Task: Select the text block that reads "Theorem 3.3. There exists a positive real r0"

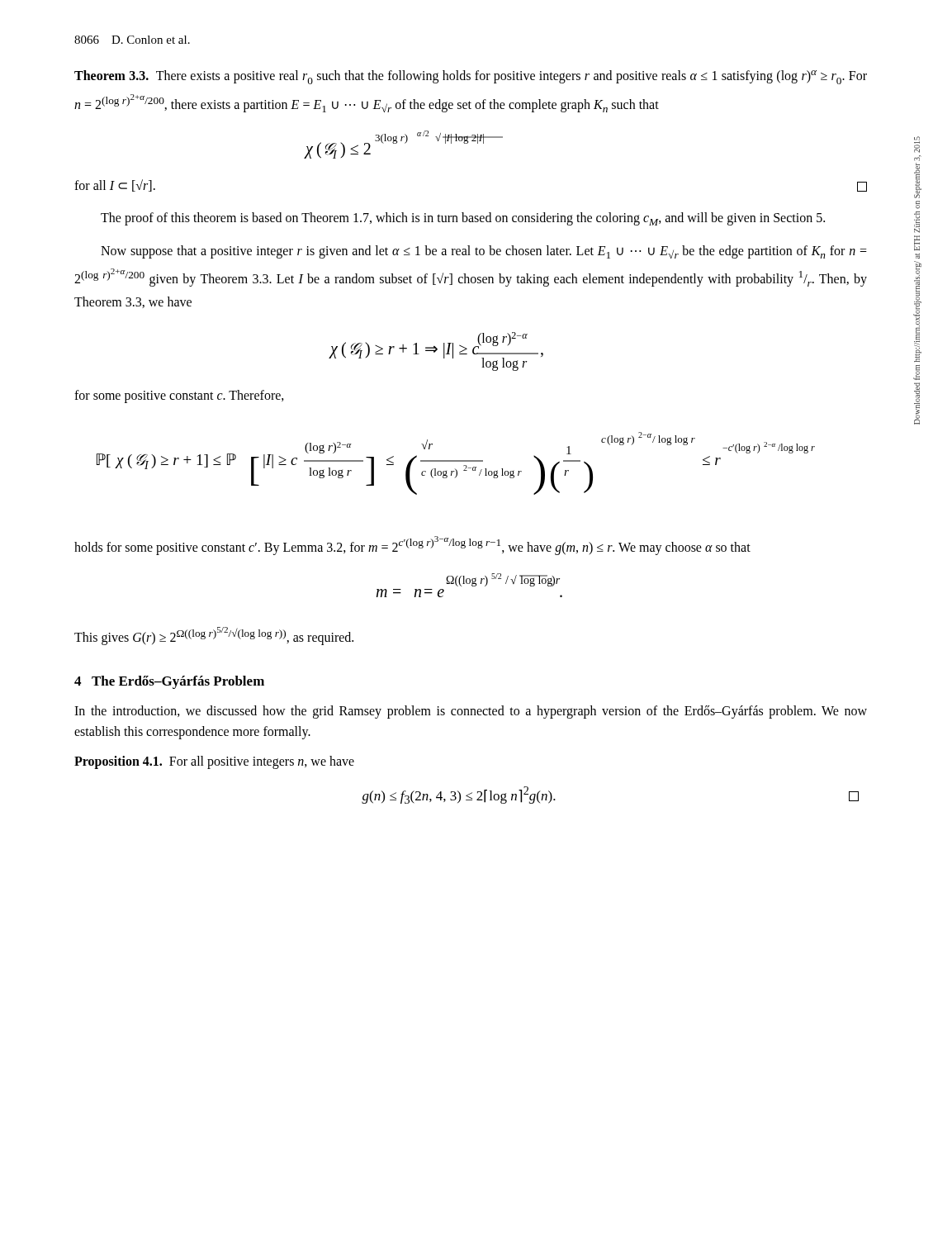Action: pyautogui.click(x=471, y=91)
